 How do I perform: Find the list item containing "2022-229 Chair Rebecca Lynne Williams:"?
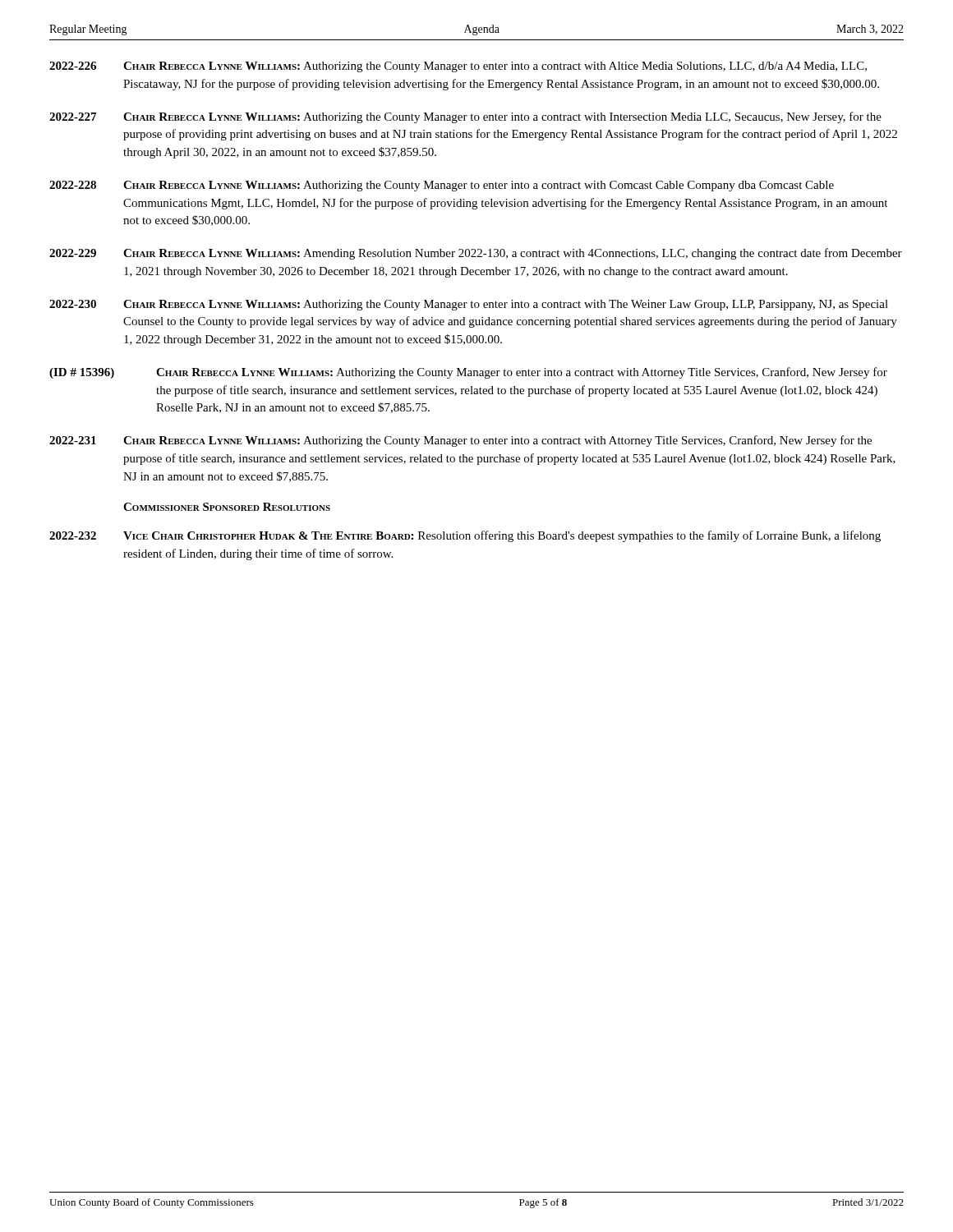pyautogui.click(x=476, y=263)
